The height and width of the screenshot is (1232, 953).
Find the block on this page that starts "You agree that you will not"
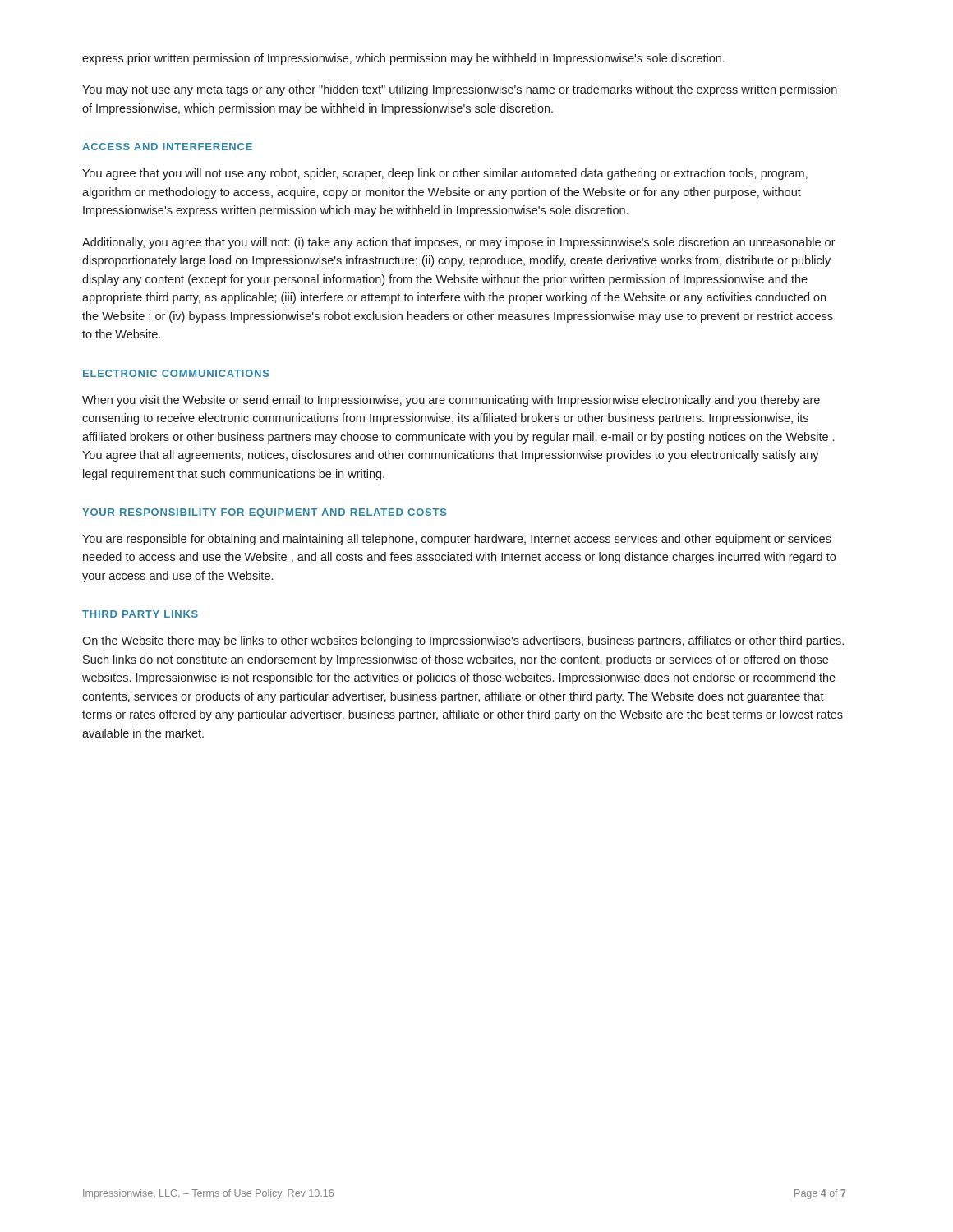445,192
